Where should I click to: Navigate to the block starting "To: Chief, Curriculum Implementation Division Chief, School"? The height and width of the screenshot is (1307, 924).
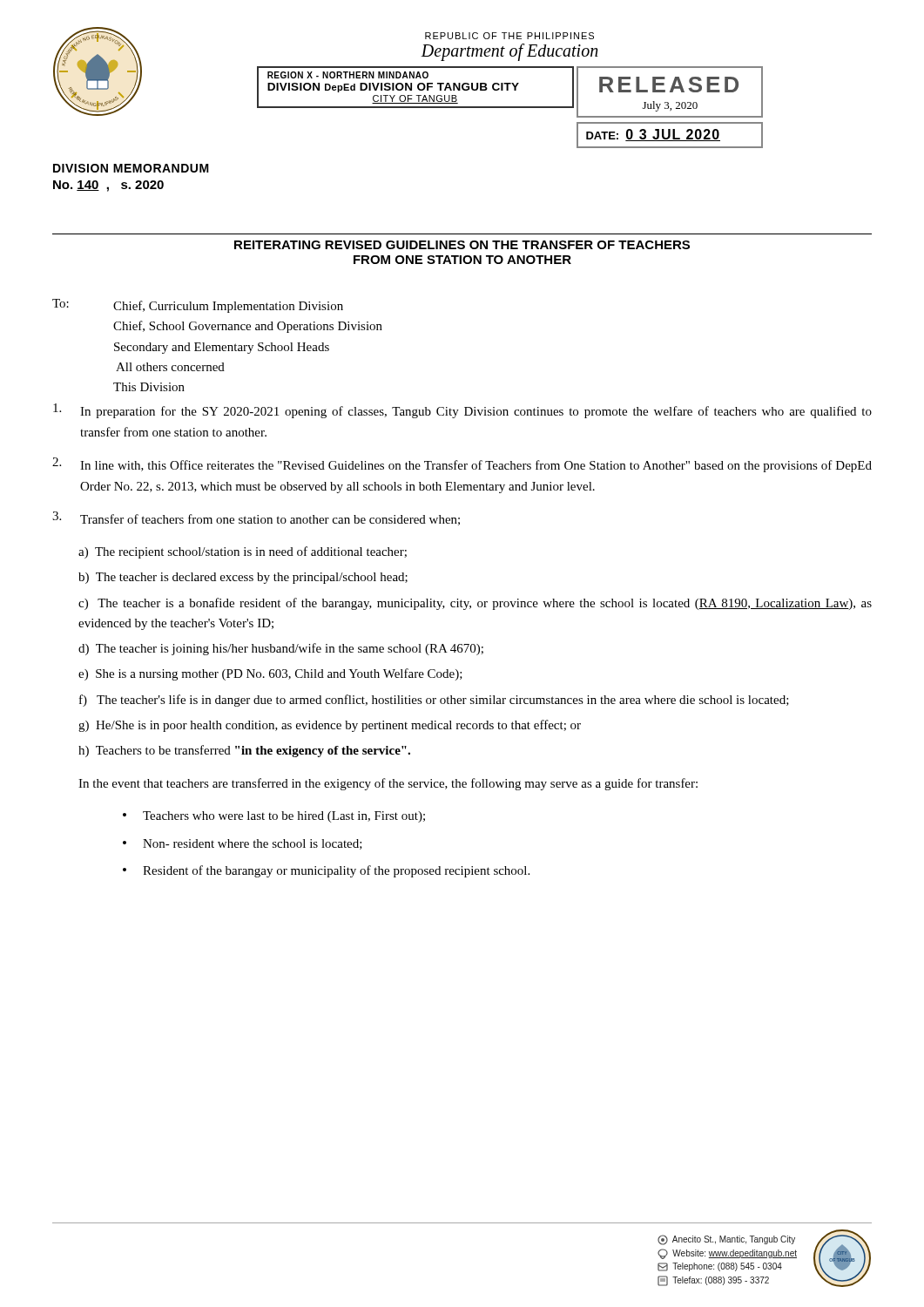[x=198, y=306]
